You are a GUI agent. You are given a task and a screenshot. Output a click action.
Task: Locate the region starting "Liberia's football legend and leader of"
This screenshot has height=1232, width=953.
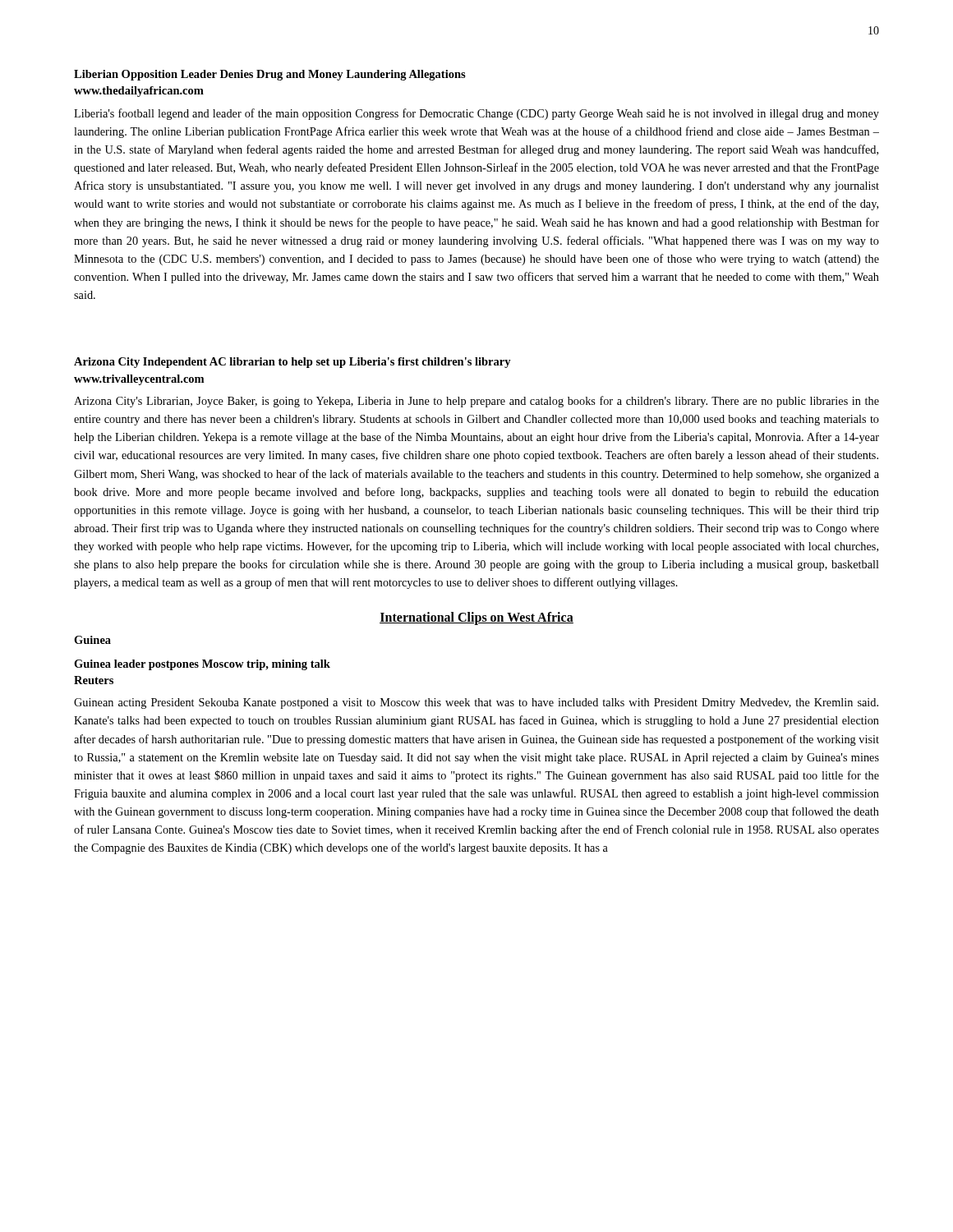[x=476, y=204]
